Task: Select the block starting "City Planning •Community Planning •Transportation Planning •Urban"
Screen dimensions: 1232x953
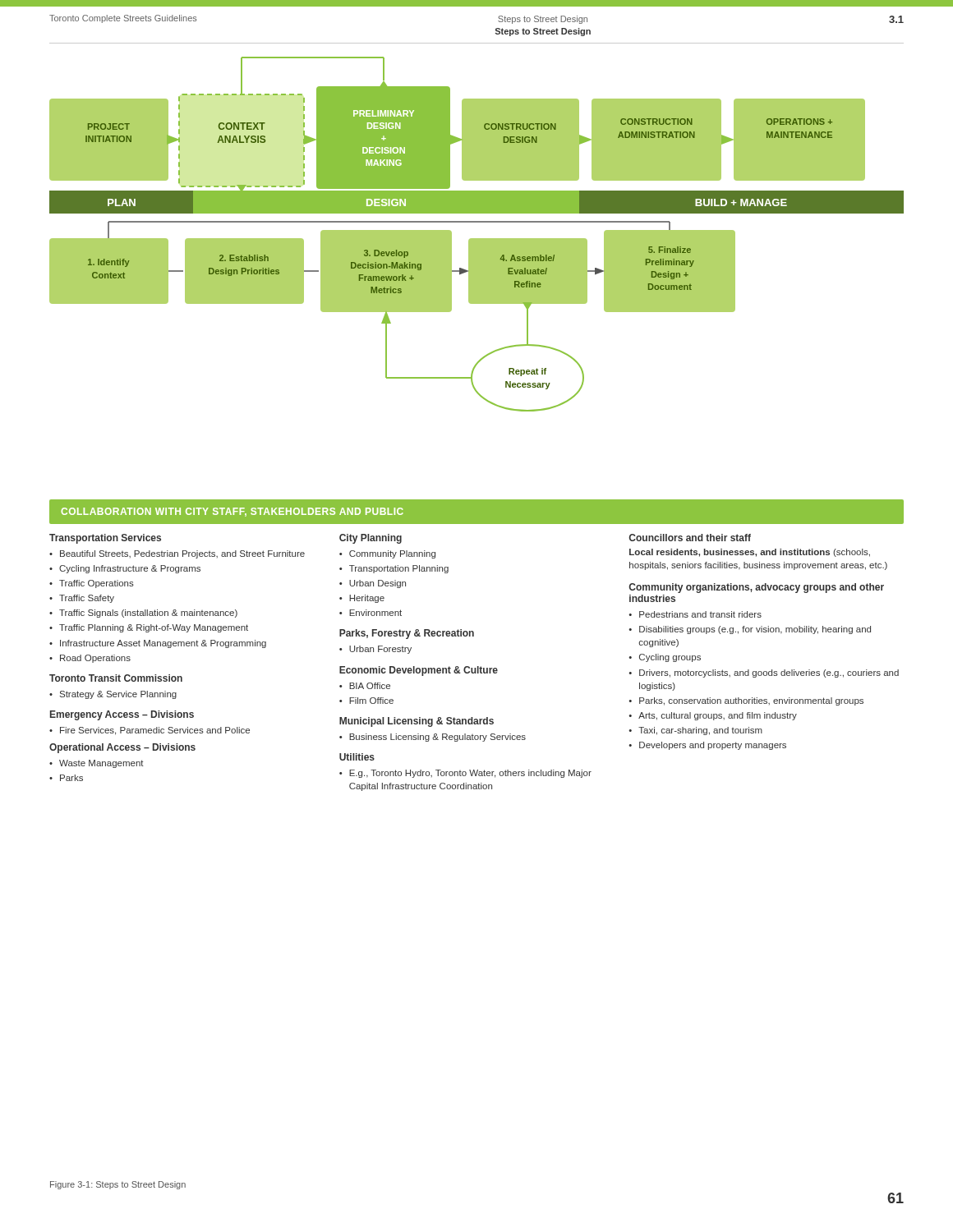Action: tap(477, 662)
